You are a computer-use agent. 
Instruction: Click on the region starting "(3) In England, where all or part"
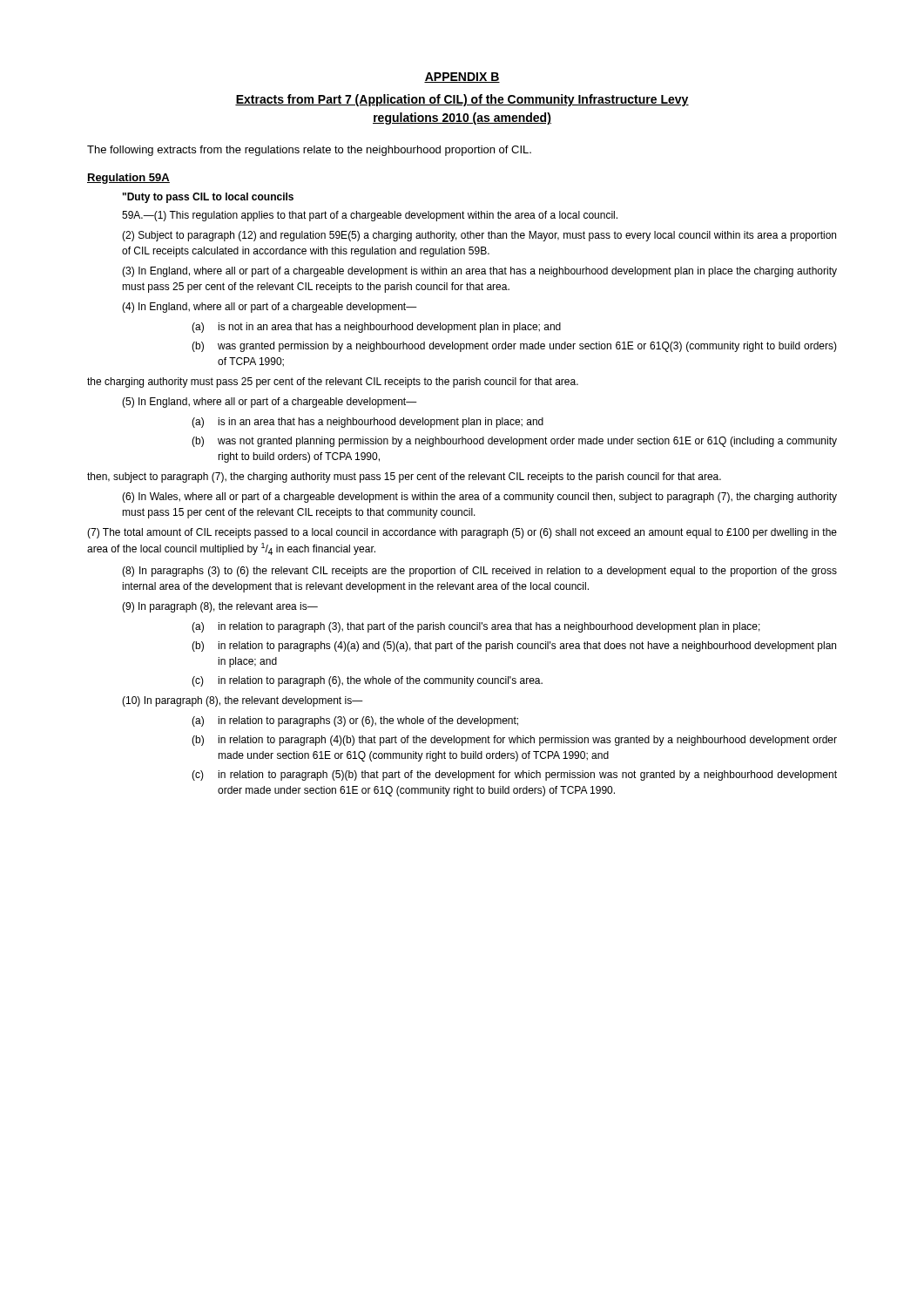pos(479,278)
